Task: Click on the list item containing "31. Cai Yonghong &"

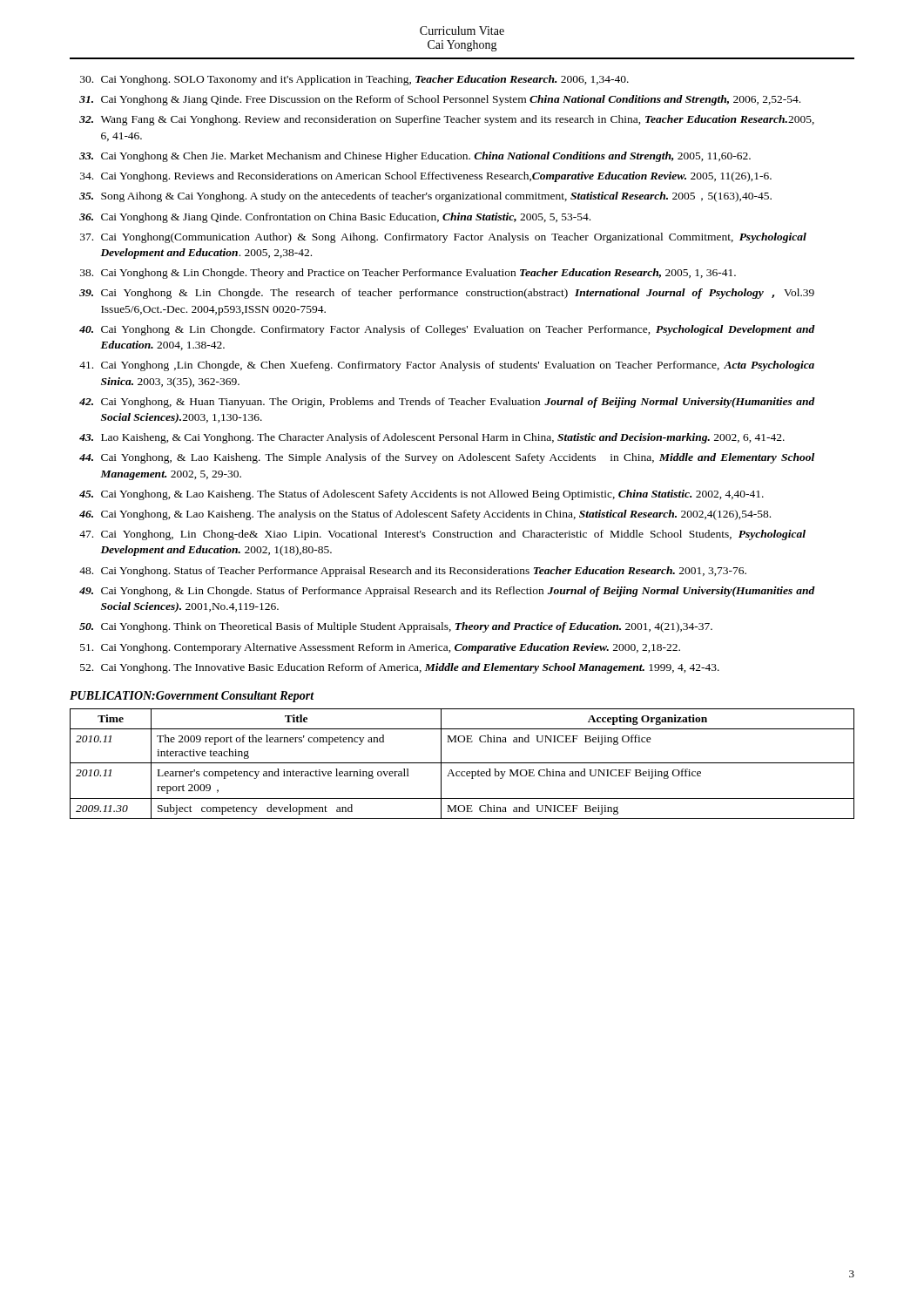Action: pos(442,100)
